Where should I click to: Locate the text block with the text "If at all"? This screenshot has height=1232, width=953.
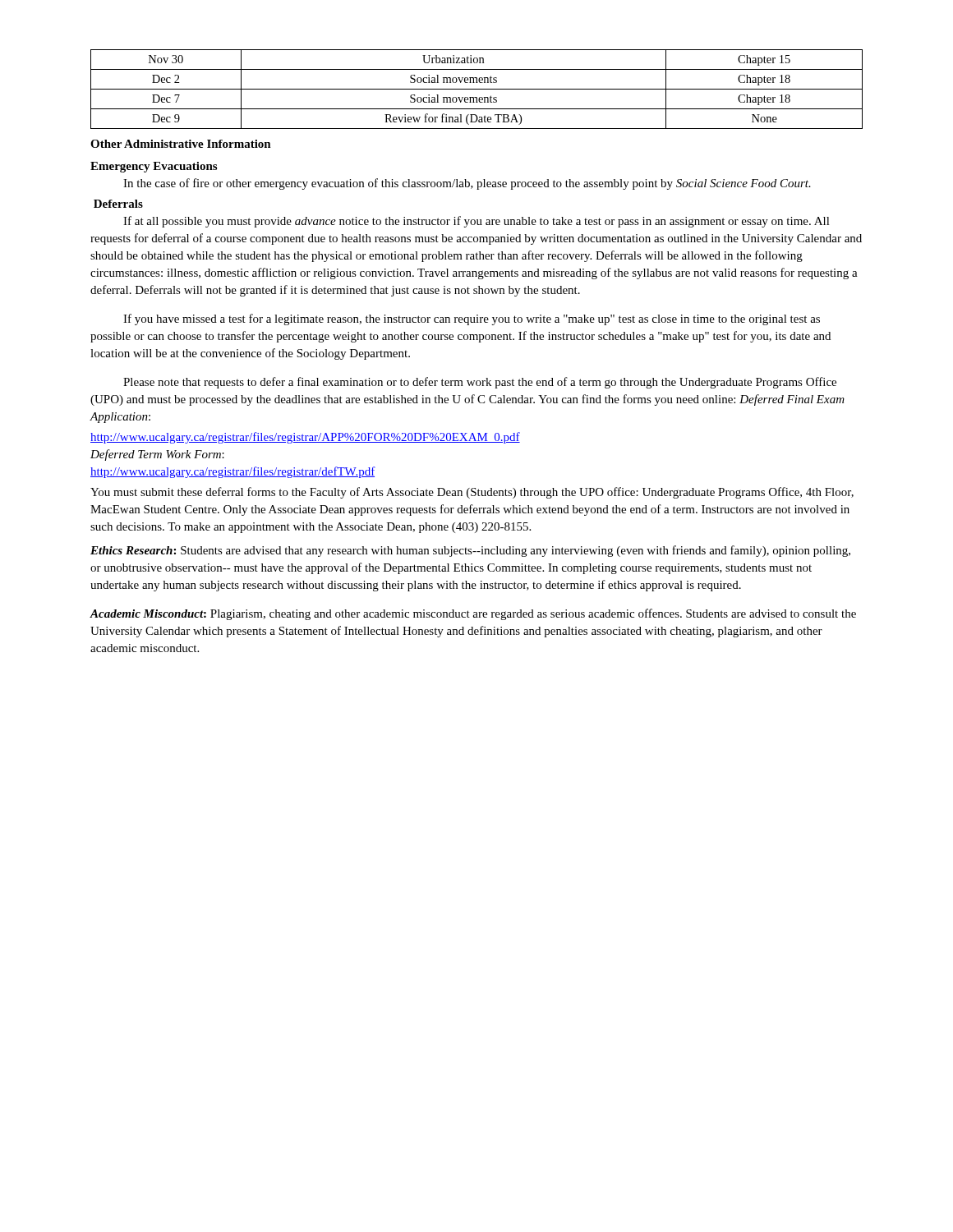(x=476, y=256)
